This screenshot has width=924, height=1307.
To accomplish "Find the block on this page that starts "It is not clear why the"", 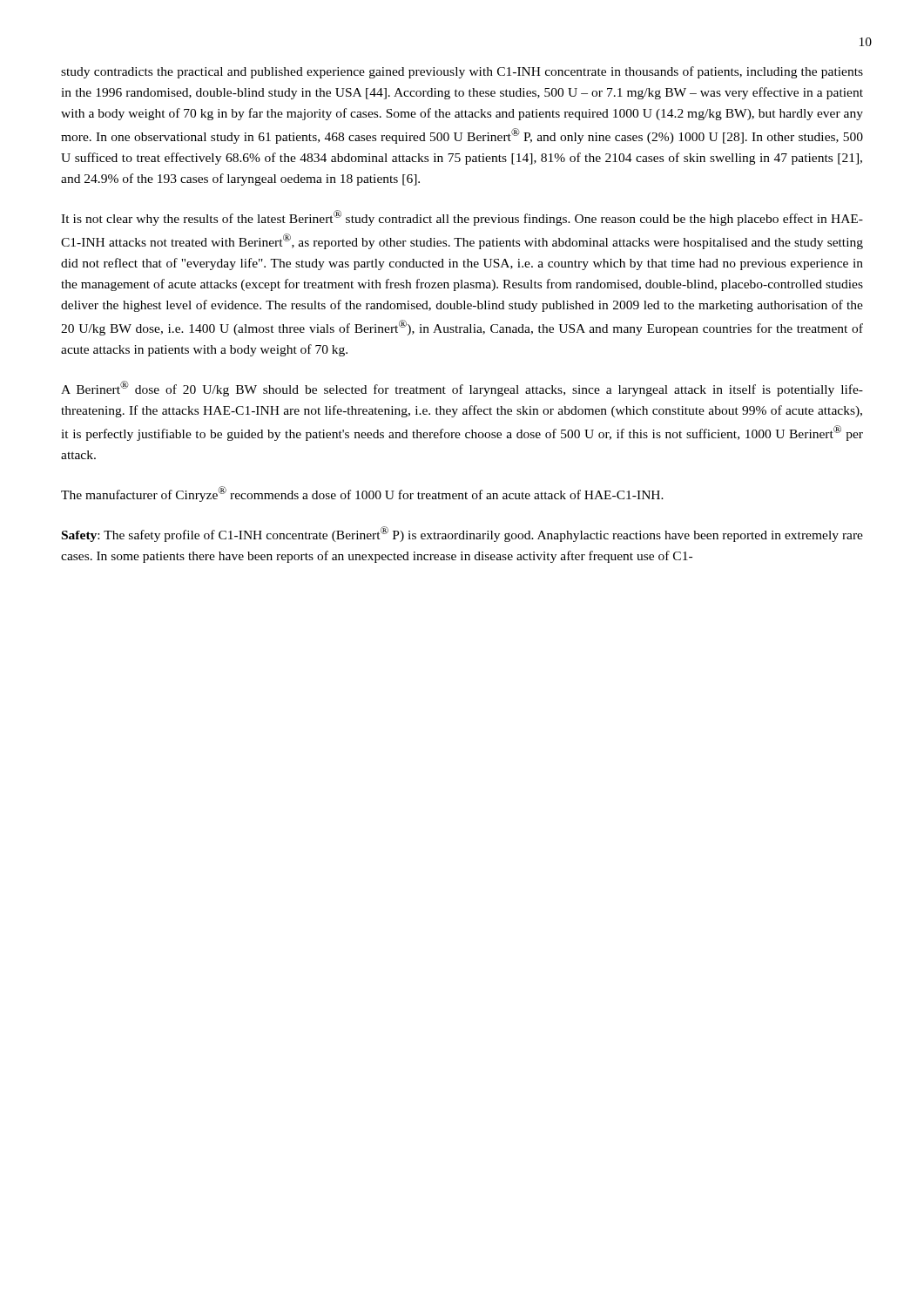I will pyautogui.click(x=462, y=282).
